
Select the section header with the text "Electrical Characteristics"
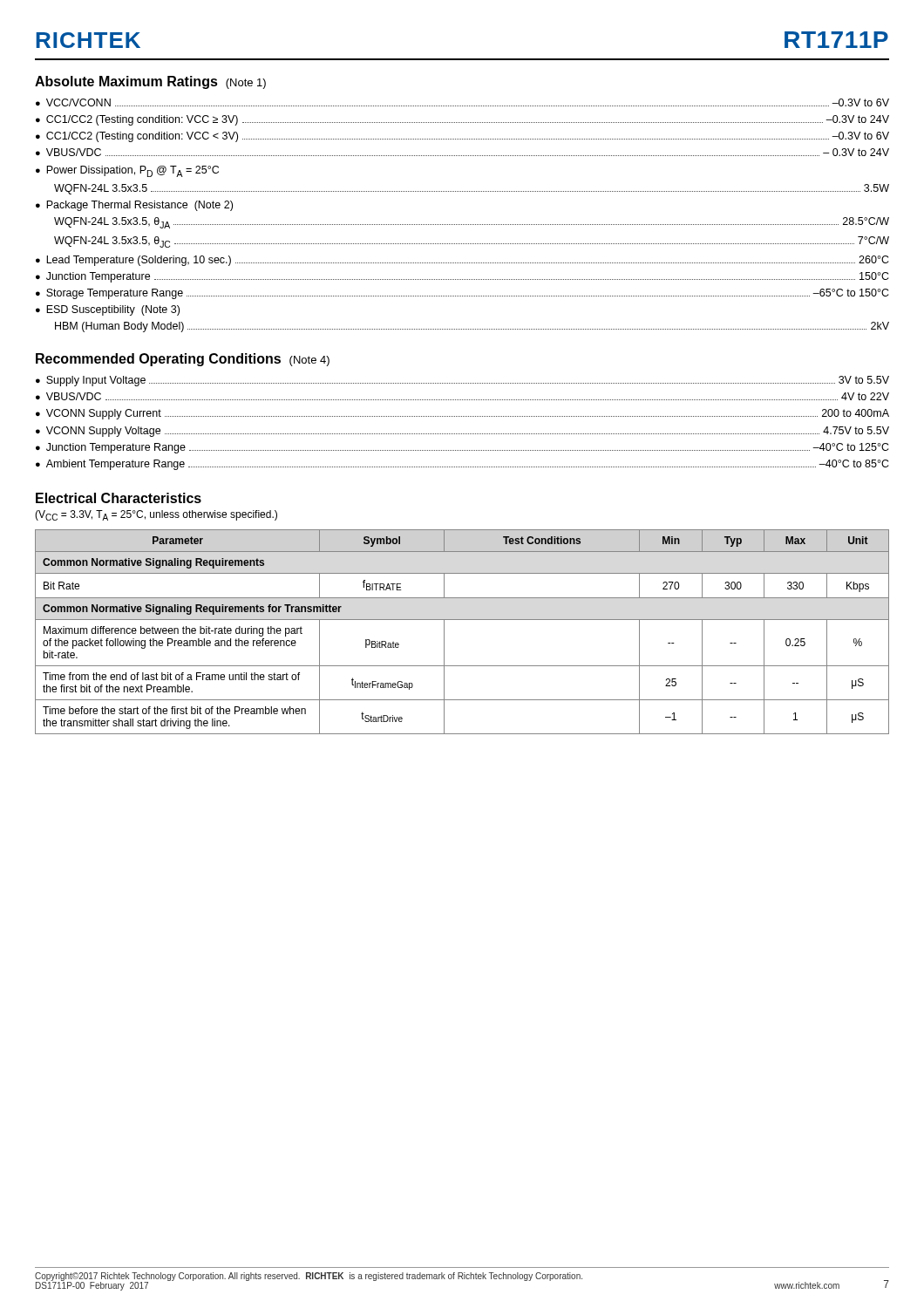[x=118, y=498]
